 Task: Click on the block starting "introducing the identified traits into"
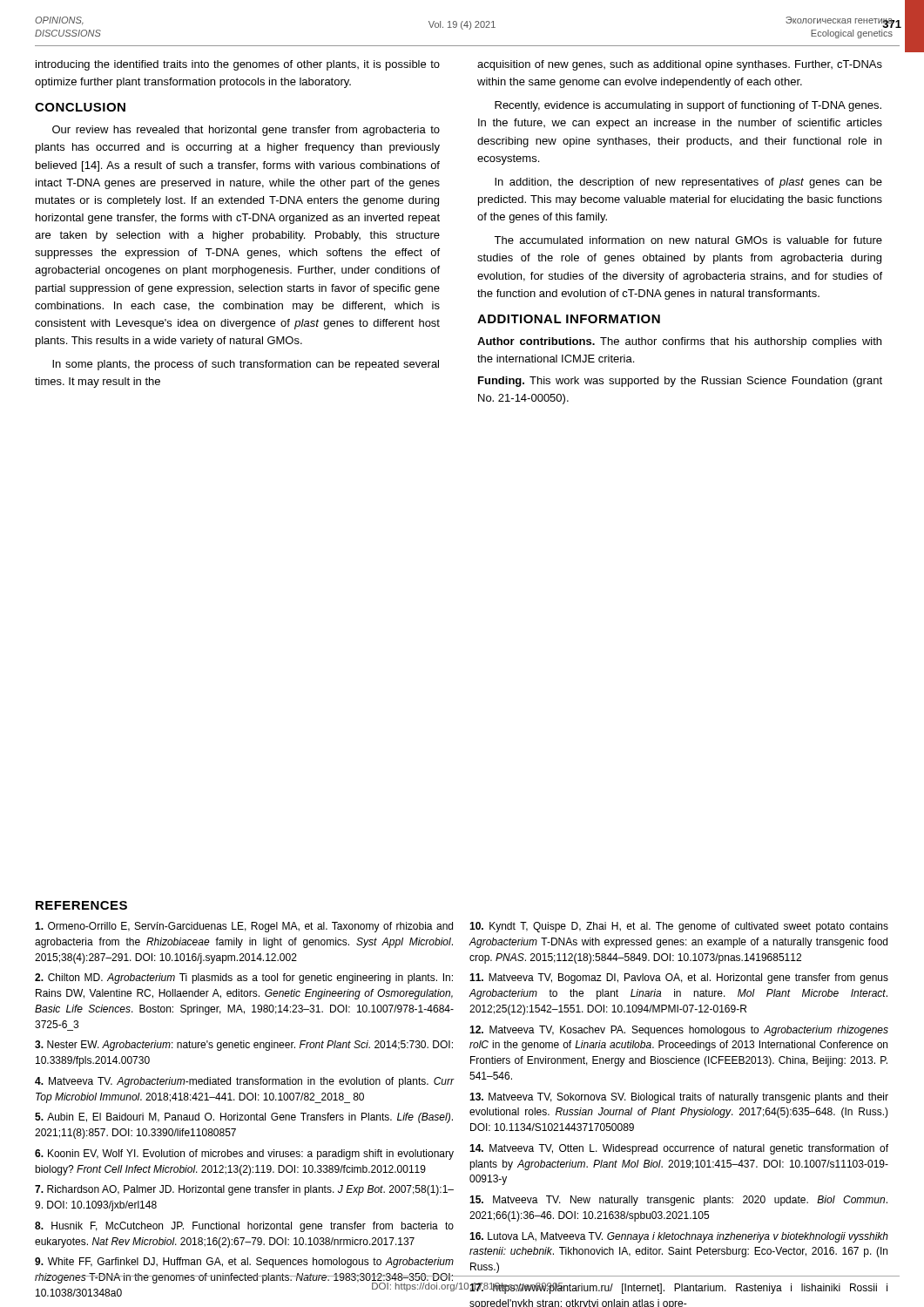(237, 73)
